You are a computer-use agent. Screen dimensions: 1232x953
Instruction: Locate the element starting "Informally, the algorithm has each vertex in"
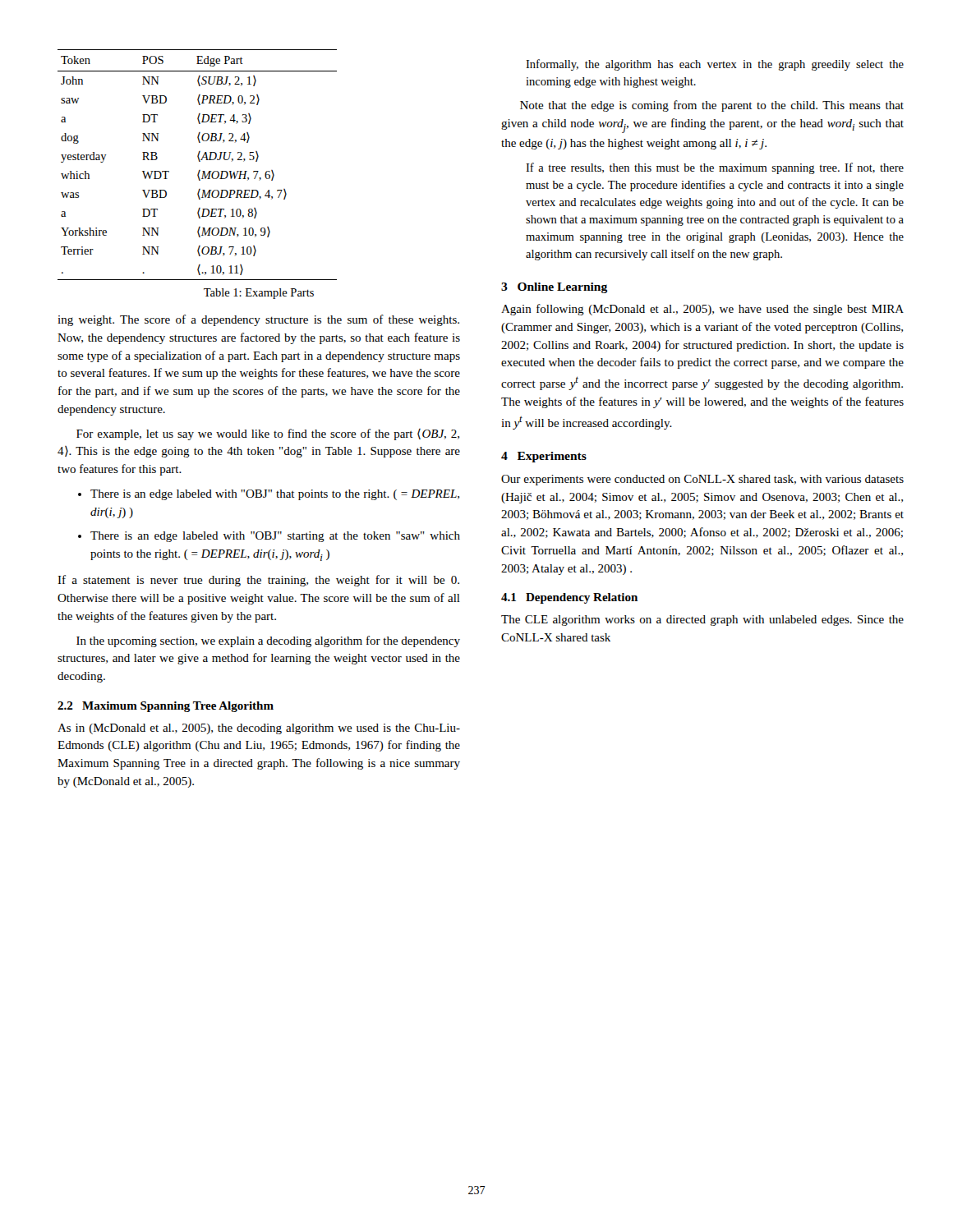click(x=715, y=73)
